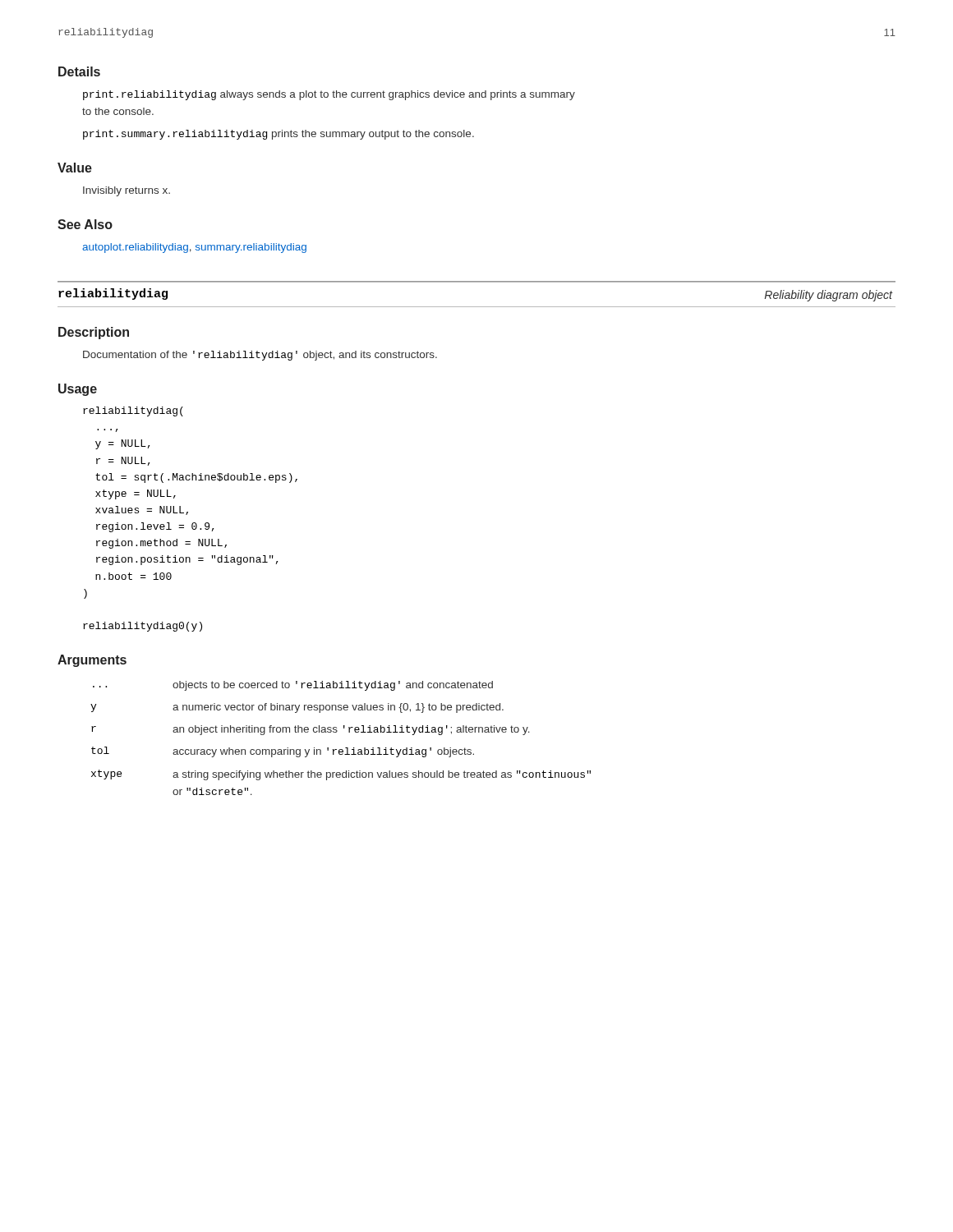Select the block starting "autoplot.reliabilitydiag, summary.reliabilitydiag"

[195, 247]
